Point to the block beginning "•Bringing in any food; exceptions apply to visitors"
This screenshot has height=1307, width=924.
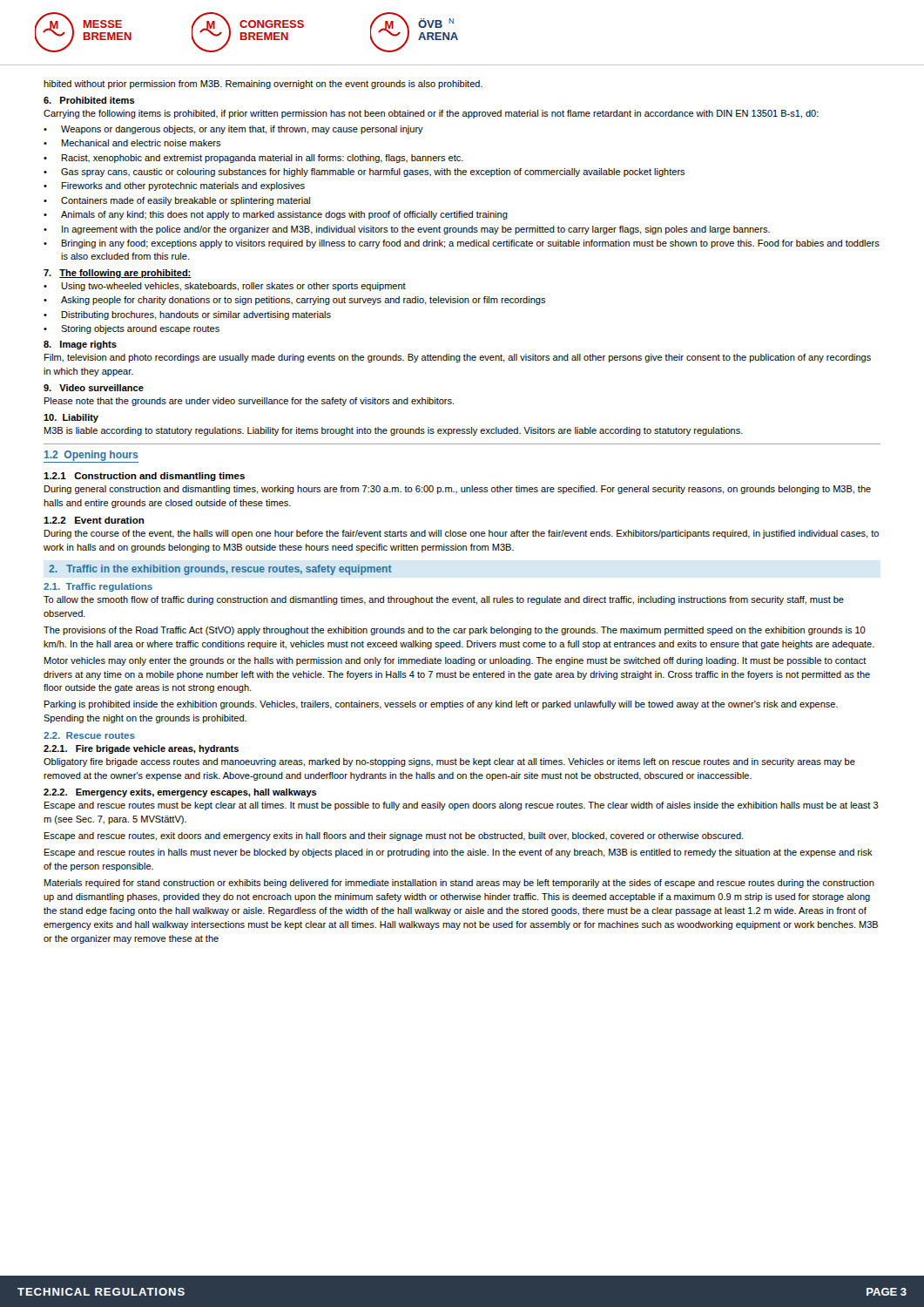[x=462, y=250]
